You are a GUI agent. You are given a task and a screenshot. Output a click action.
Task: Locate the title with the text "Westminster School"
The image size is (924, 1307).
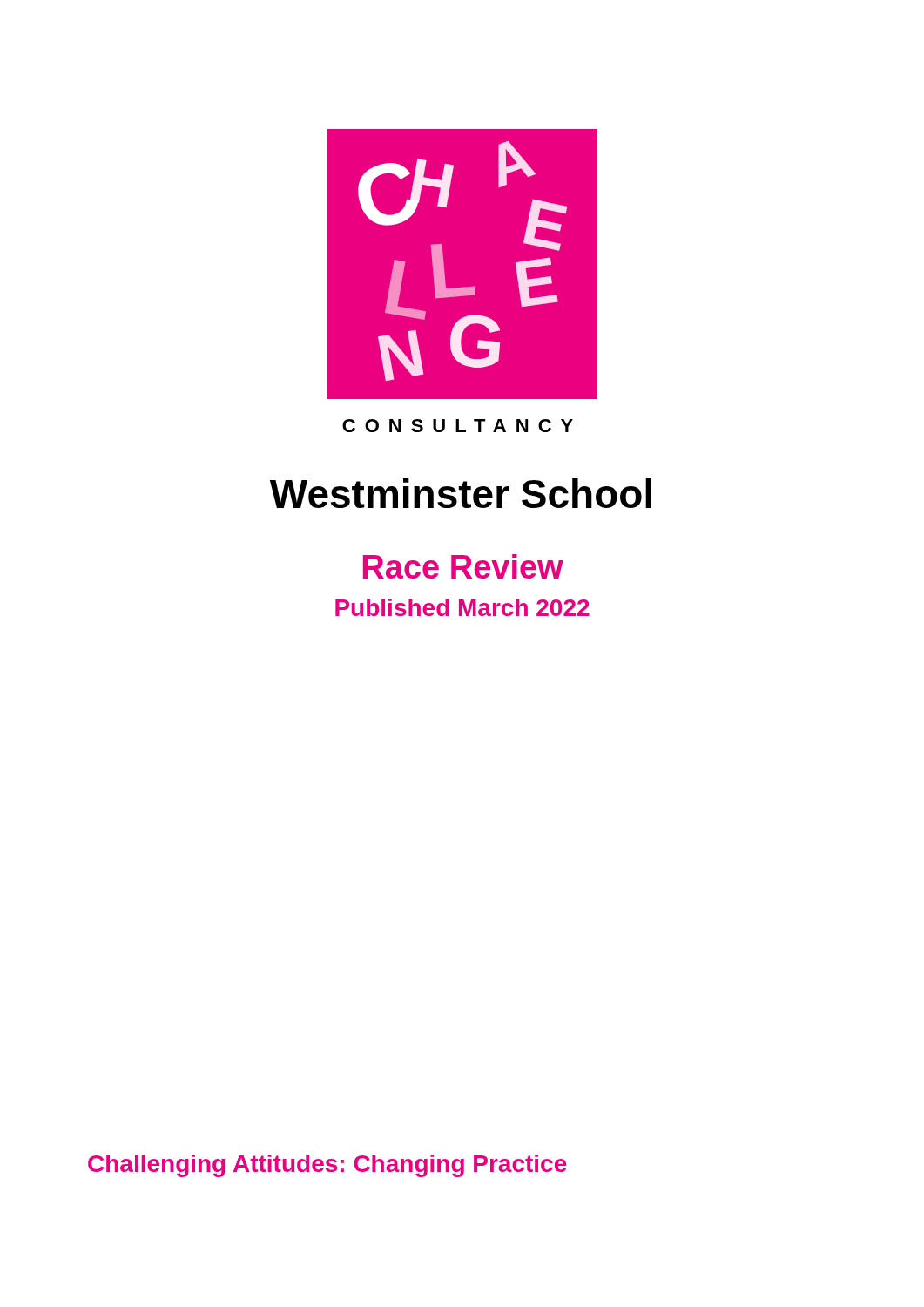pos(462,494)
